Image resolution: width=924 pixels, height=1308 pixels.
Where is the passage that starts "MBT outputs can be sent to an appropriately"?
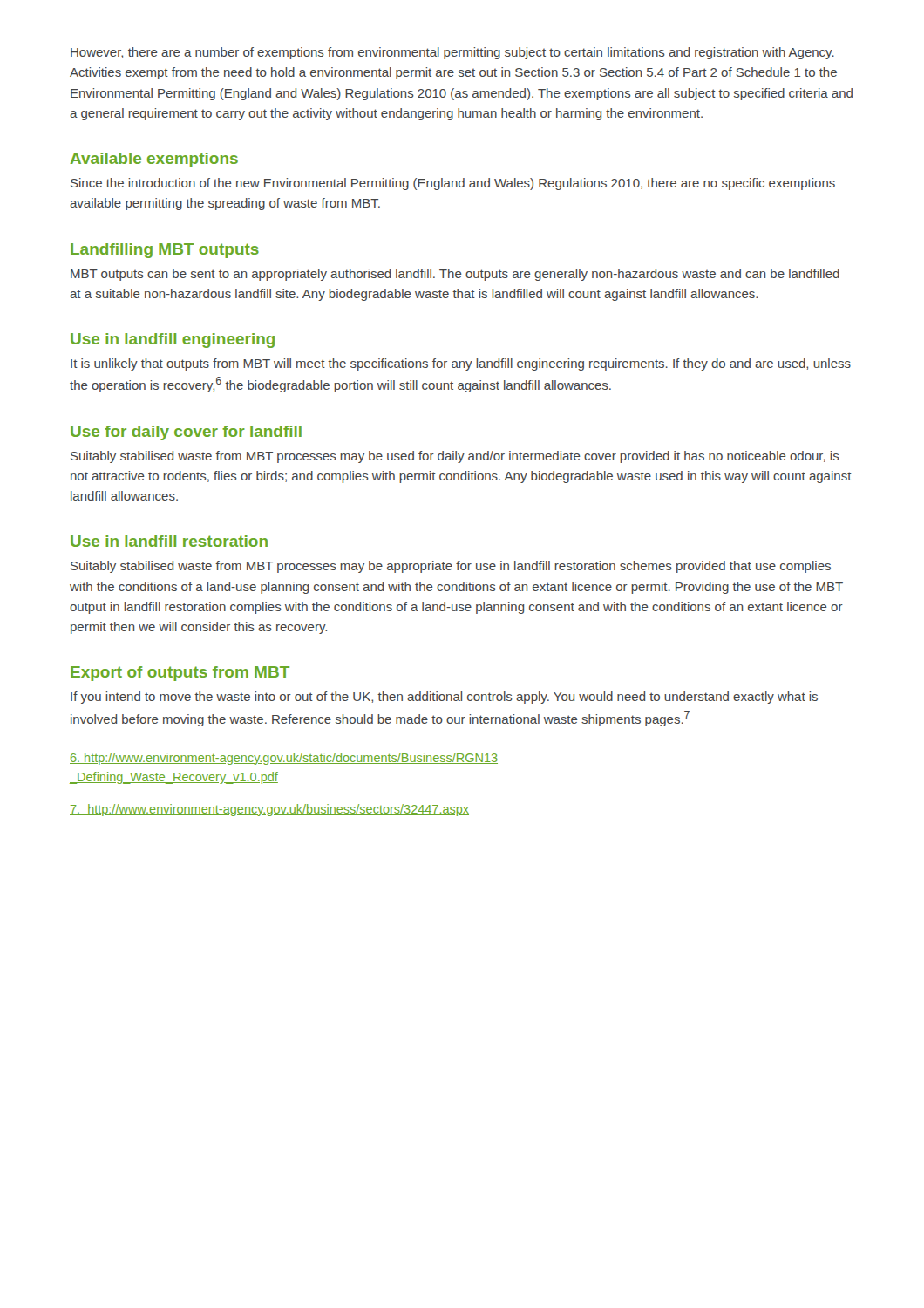coord(455,283)
